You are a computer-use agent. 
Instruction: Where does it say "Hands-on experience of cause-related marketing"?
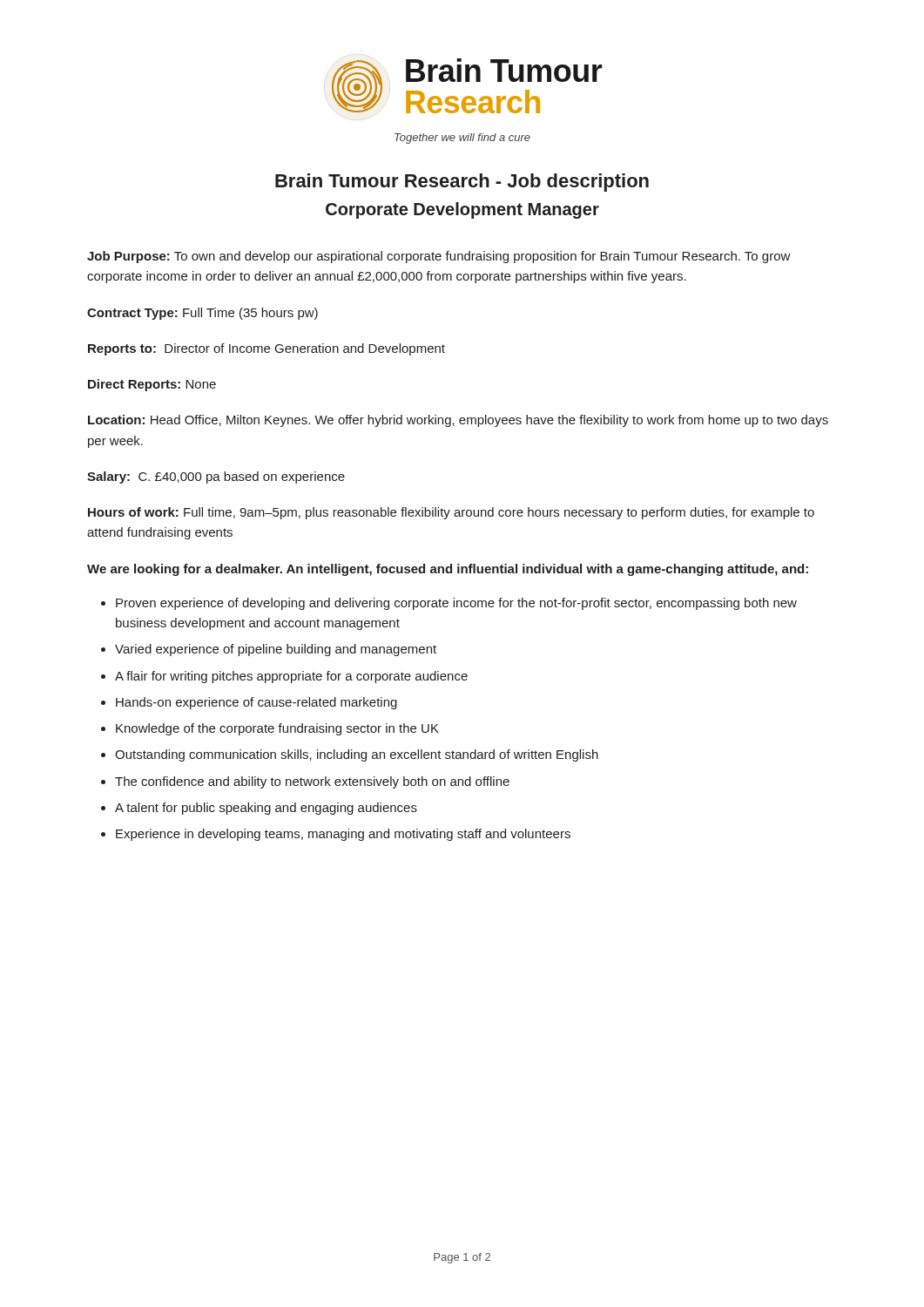[x=256, y=702]
